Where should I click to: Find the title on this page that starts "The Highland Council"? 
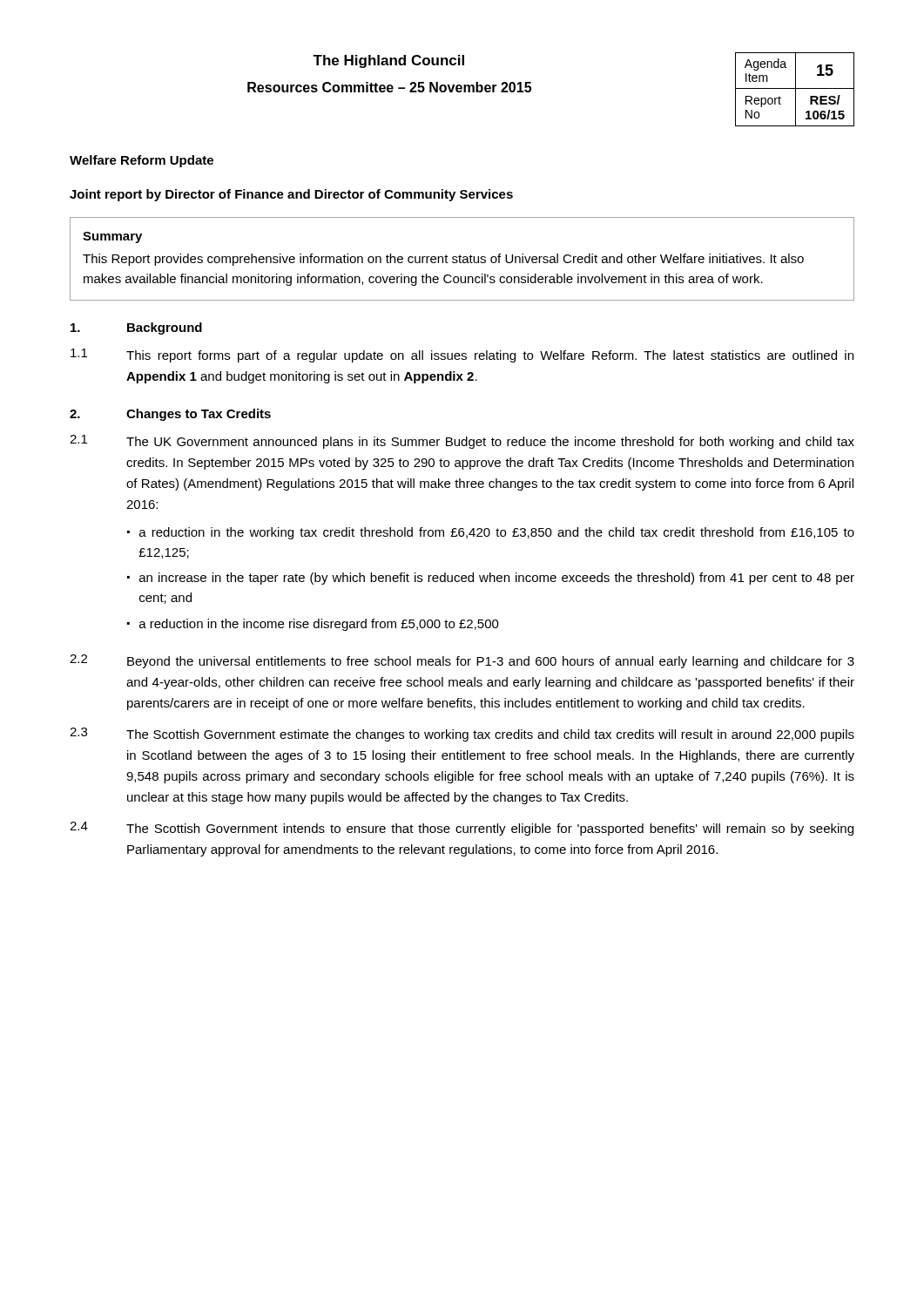click(389, 74)
